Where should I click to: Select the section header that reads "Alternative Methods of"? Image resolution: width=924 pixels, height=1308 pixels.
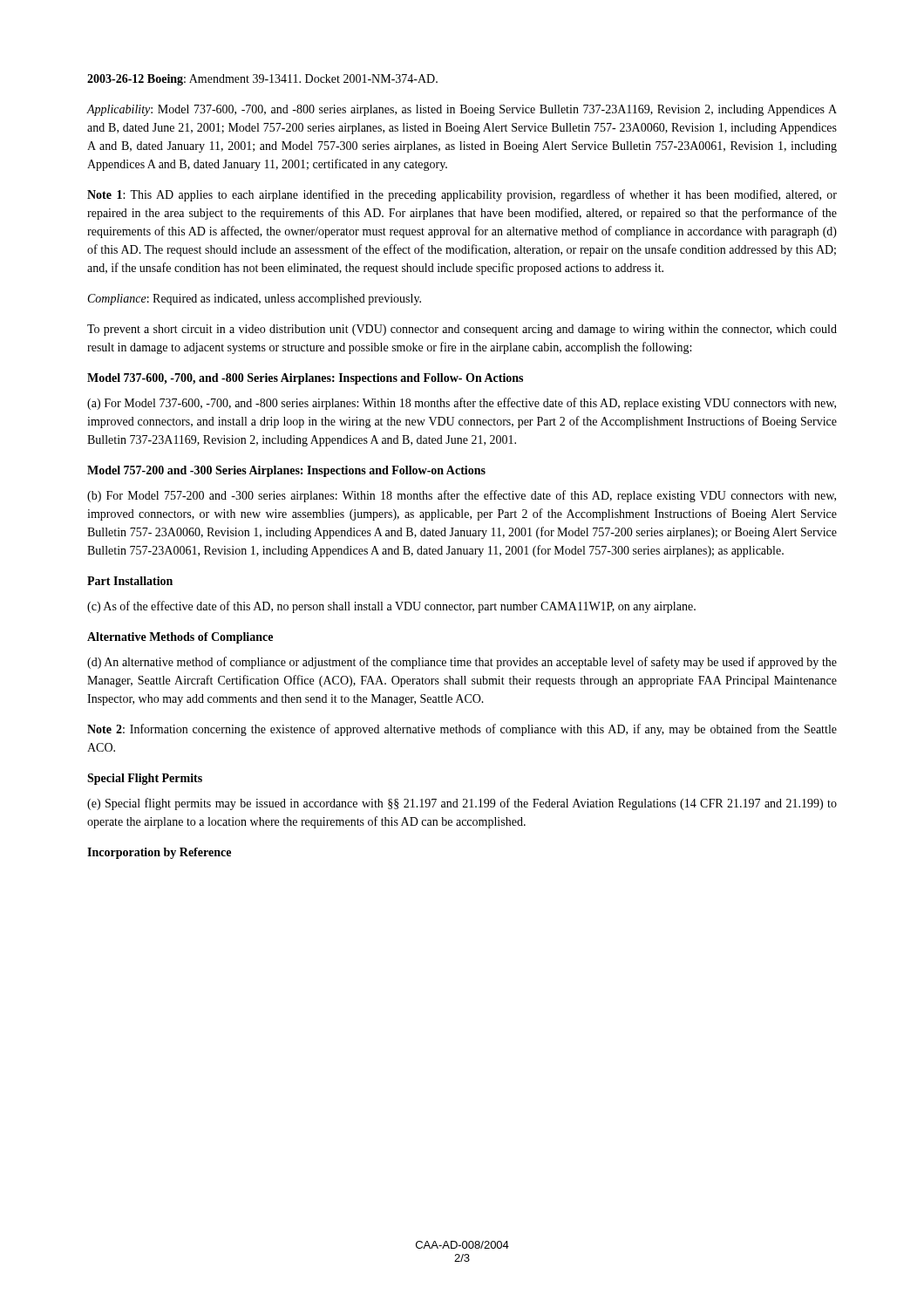click(180, 638)
